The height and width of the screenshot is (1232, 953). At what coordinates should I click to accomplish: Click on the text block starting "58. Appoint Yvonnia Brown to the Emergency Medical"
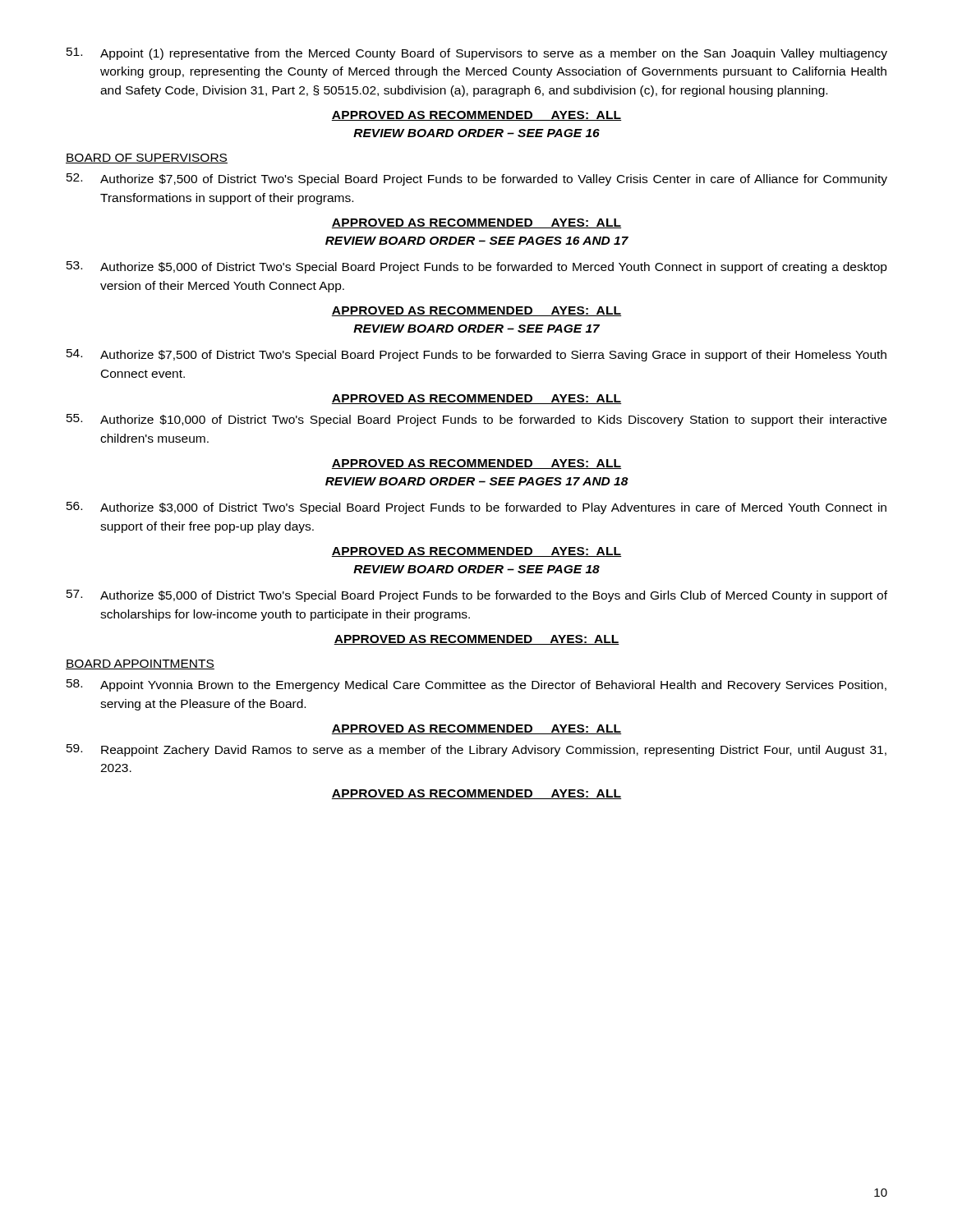tap(476, 694)
